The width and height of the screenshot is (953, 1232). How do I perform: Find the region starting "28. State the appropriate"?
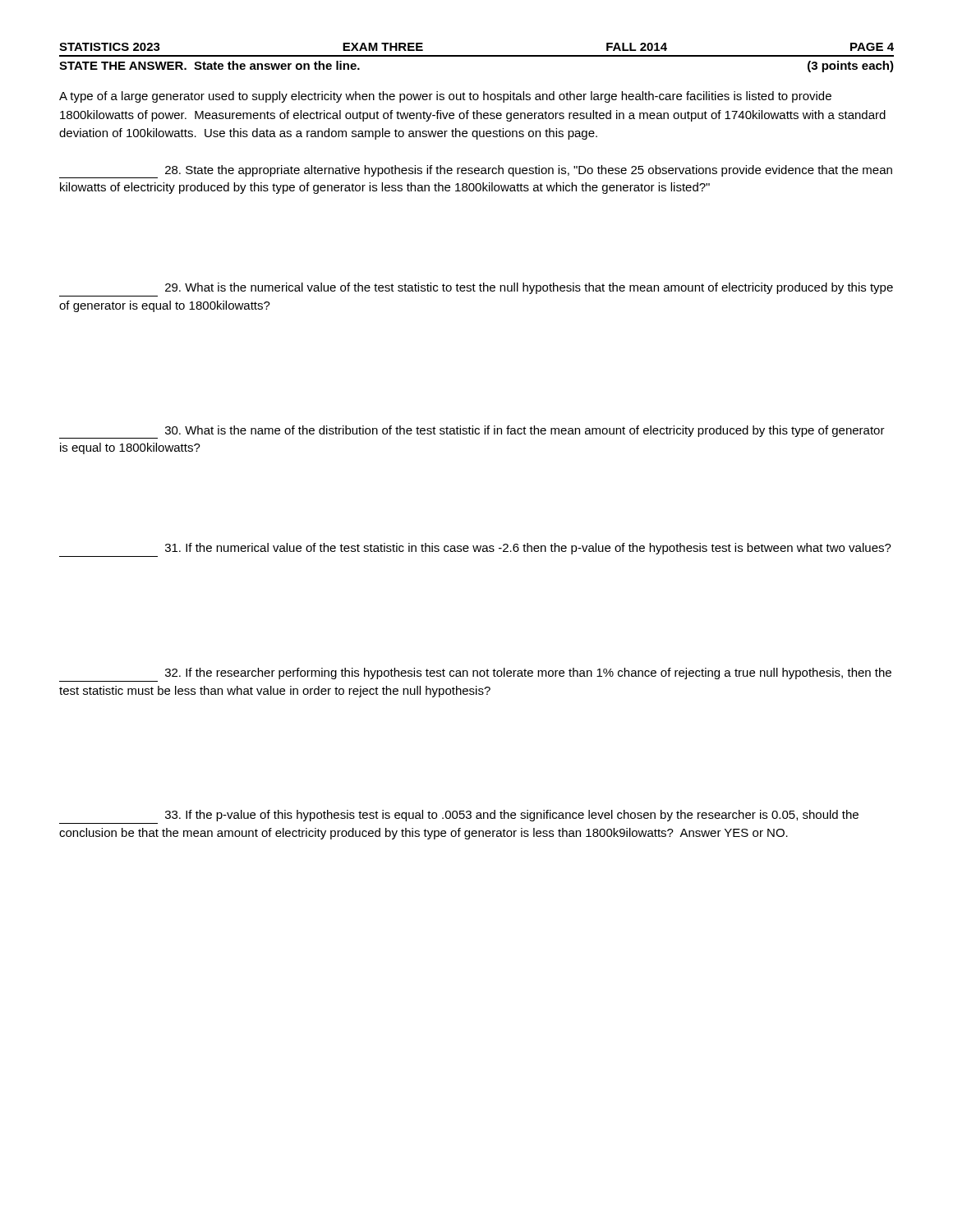click(476, 178)
